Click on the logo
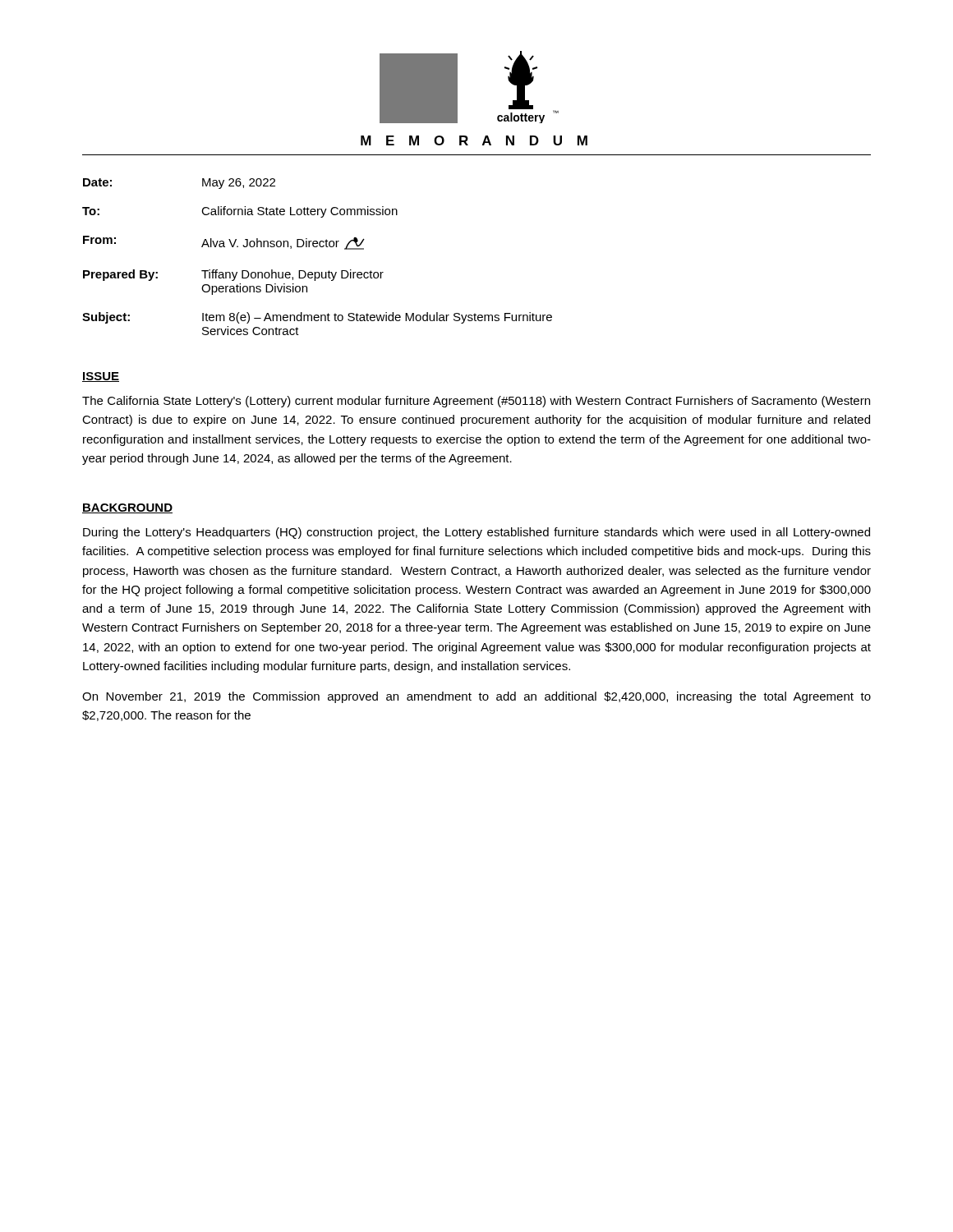This screenshot has width=953, height=1232. (476, 89)
